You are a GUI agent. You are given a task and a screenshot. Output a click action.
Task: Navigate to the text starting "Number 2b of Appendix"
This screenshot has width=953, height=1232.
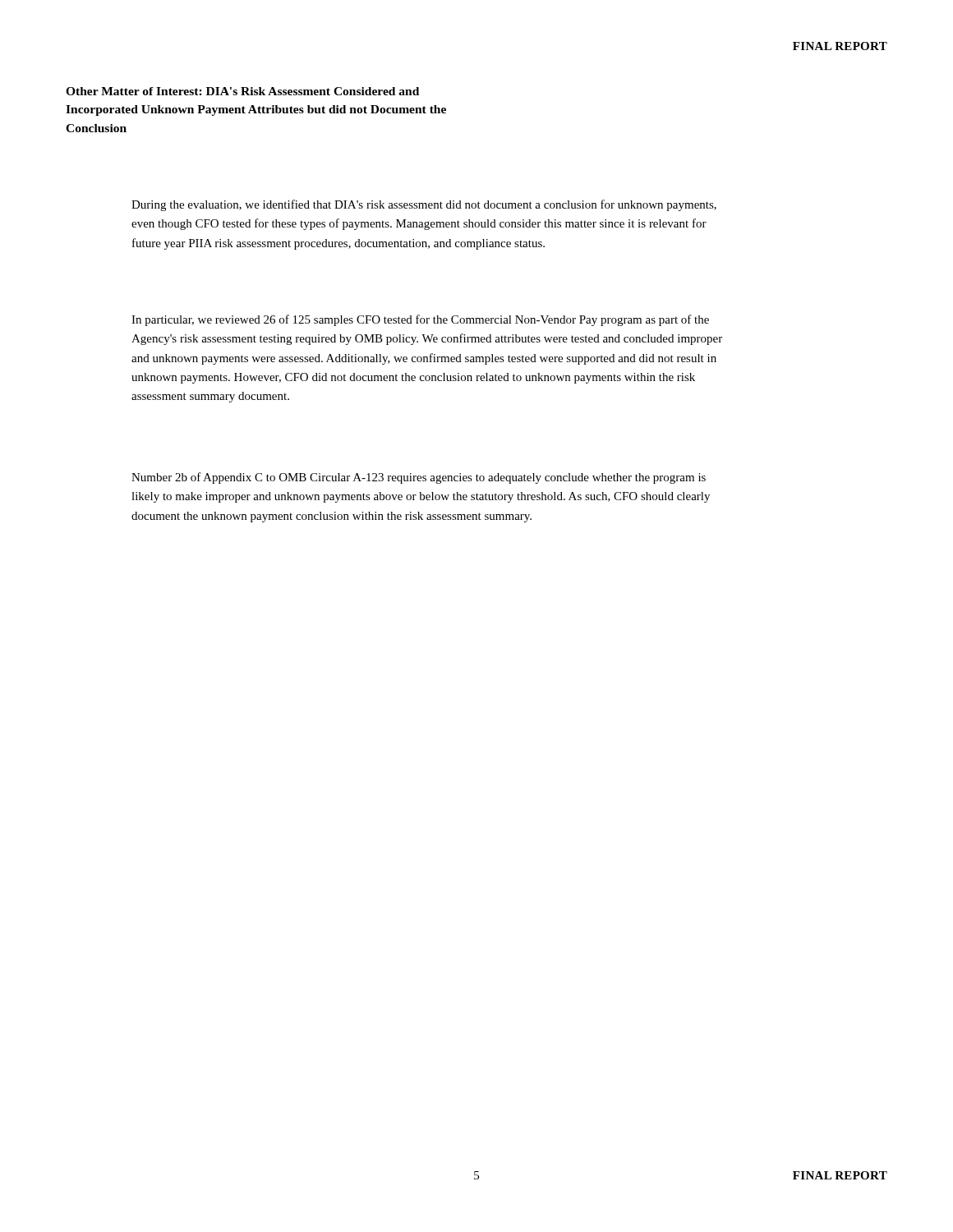point(421,496)
